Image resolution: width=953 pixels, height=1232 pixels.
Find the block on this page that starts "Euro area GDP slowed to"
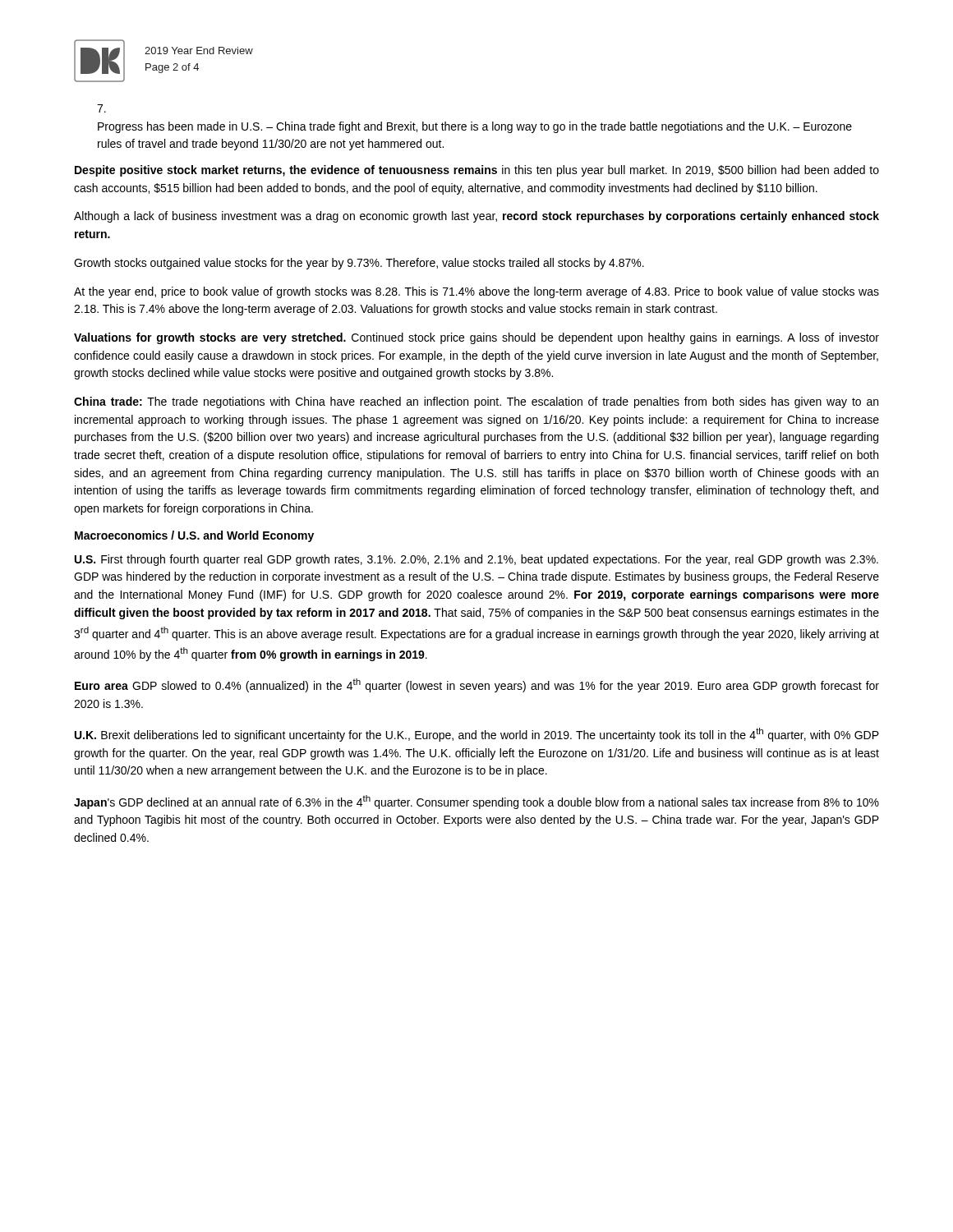click(476, 693)
